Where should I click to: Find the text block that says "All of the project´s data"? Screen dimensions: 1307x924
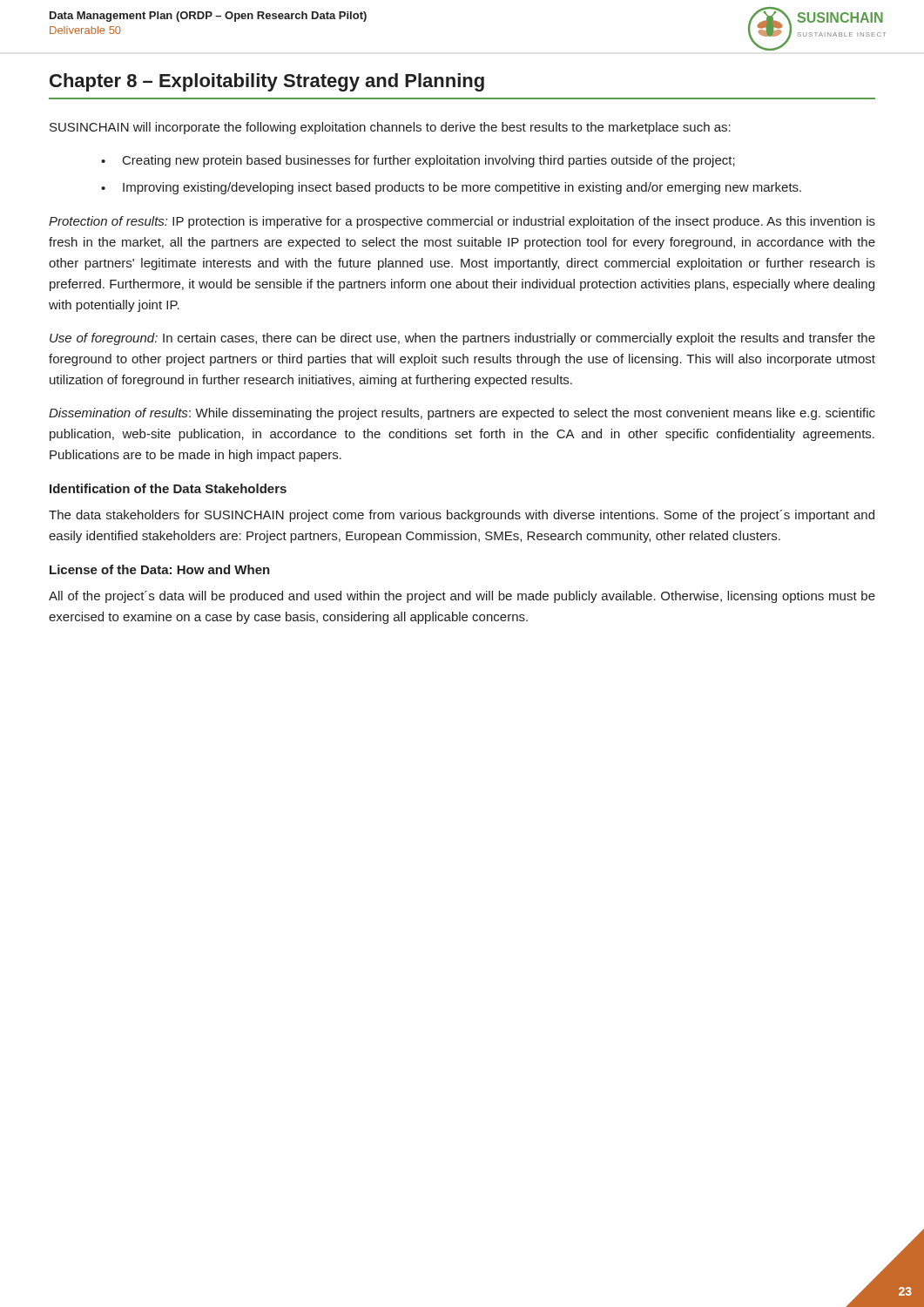[462, 606]
